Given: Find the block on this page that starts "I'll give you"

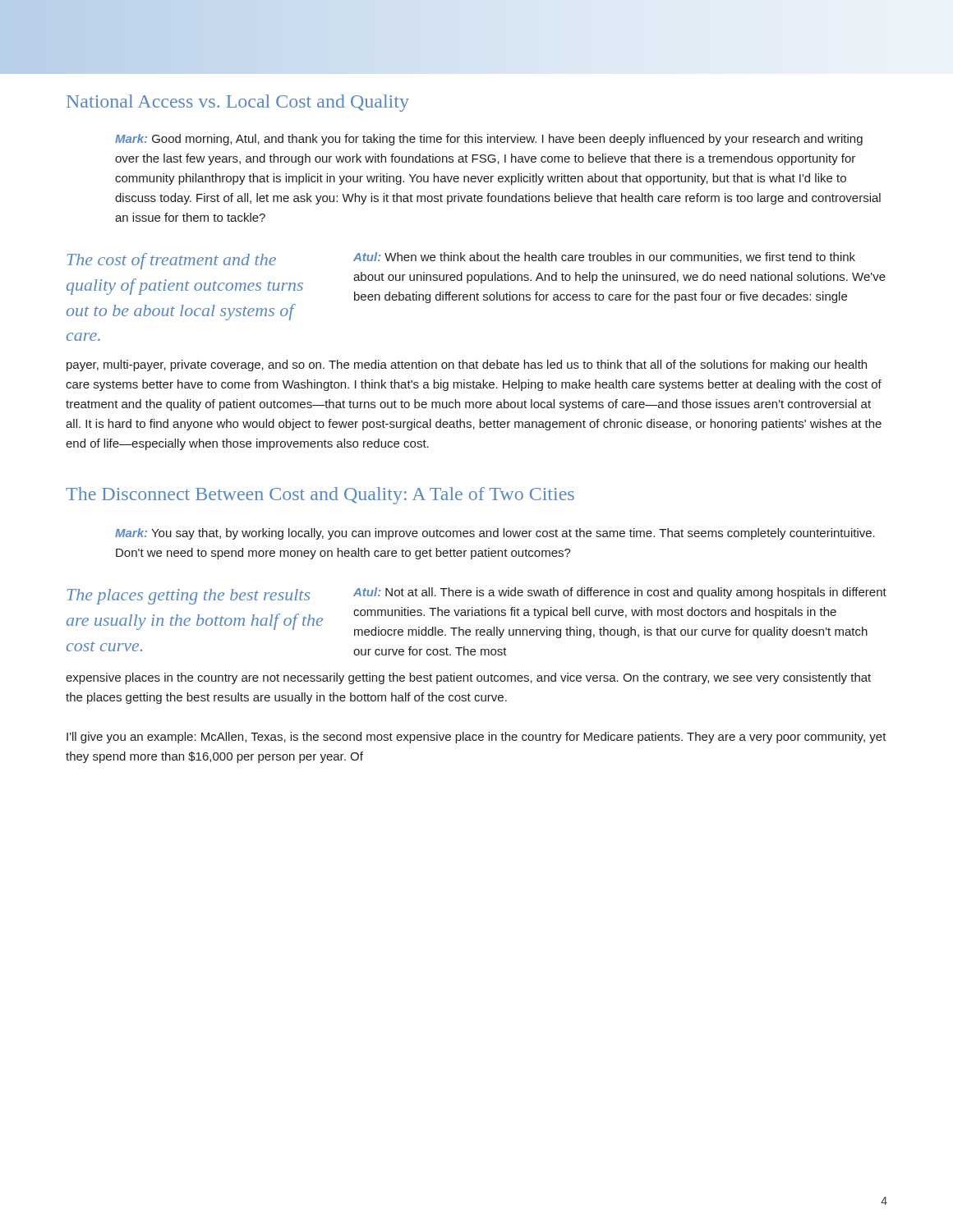Looking at the screenshot, I should point(476,746).
